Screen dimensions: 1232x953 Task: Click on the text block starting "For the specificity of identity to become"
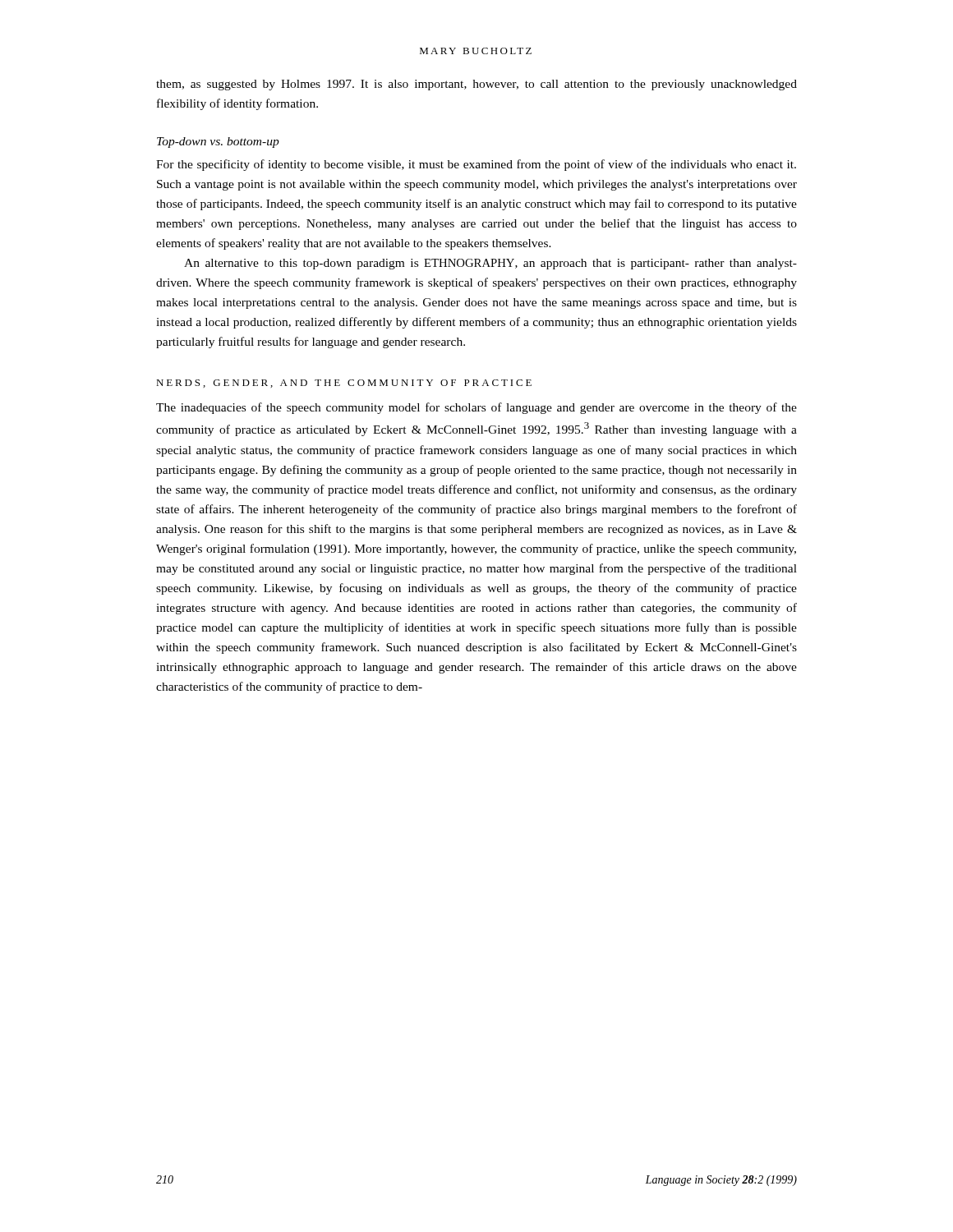pyautogui.click(x=476, y=253)
